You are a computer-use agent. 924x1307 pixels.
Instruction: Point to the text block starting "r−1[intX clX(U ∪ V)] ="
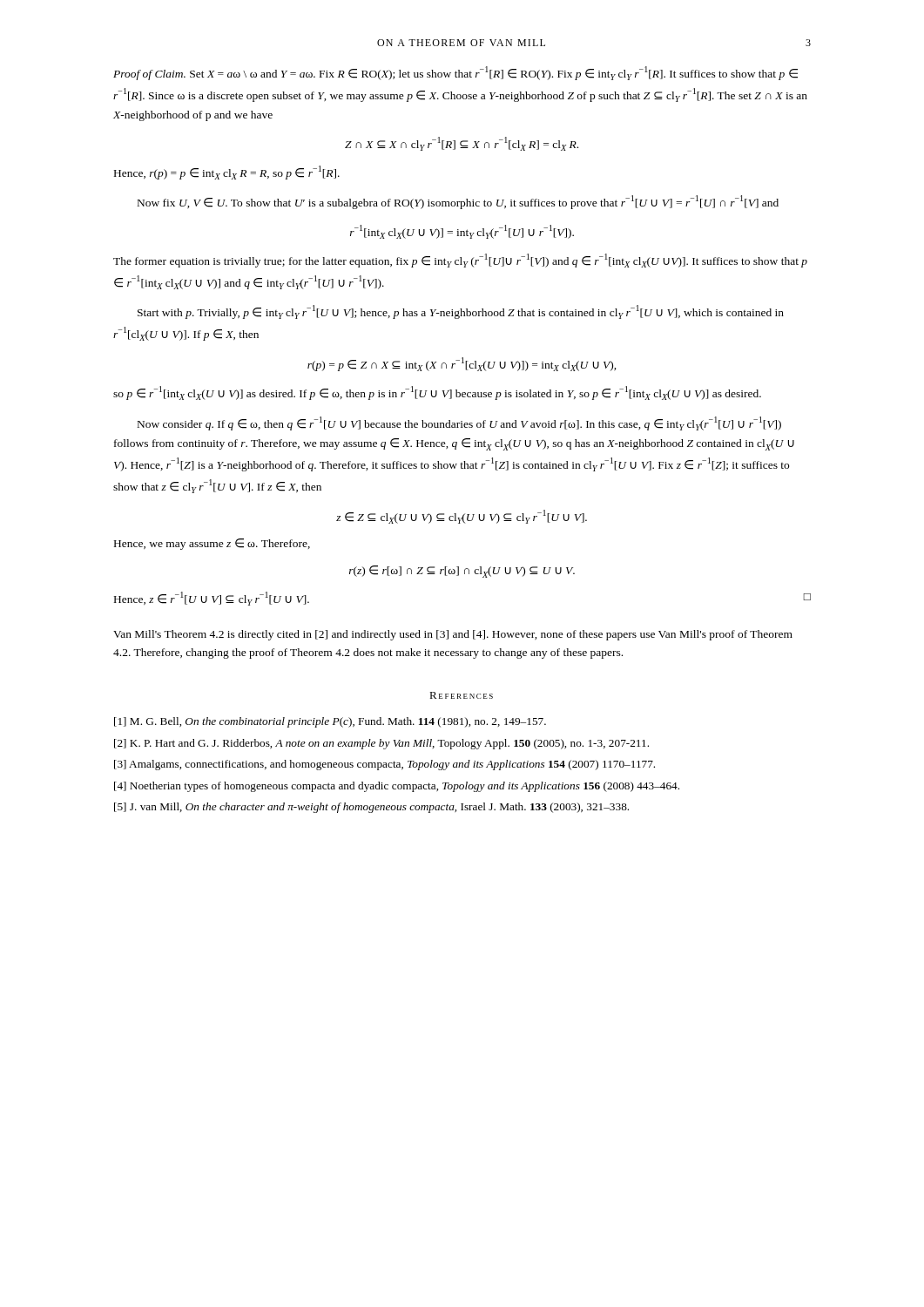point(462,232)
